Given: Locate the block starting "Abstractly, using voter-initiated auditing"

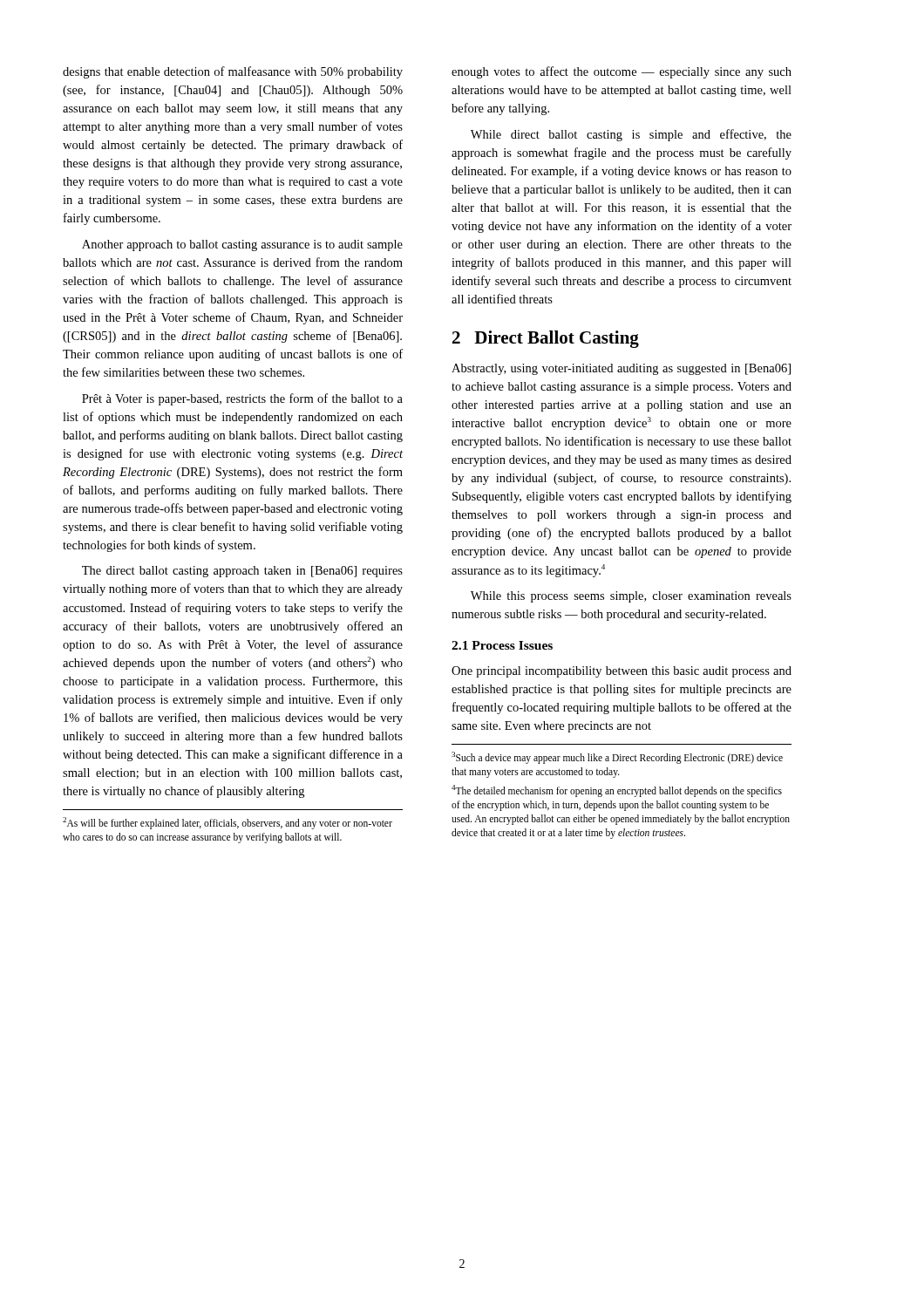Looking at the screenshot, I should tap(622, 470).
